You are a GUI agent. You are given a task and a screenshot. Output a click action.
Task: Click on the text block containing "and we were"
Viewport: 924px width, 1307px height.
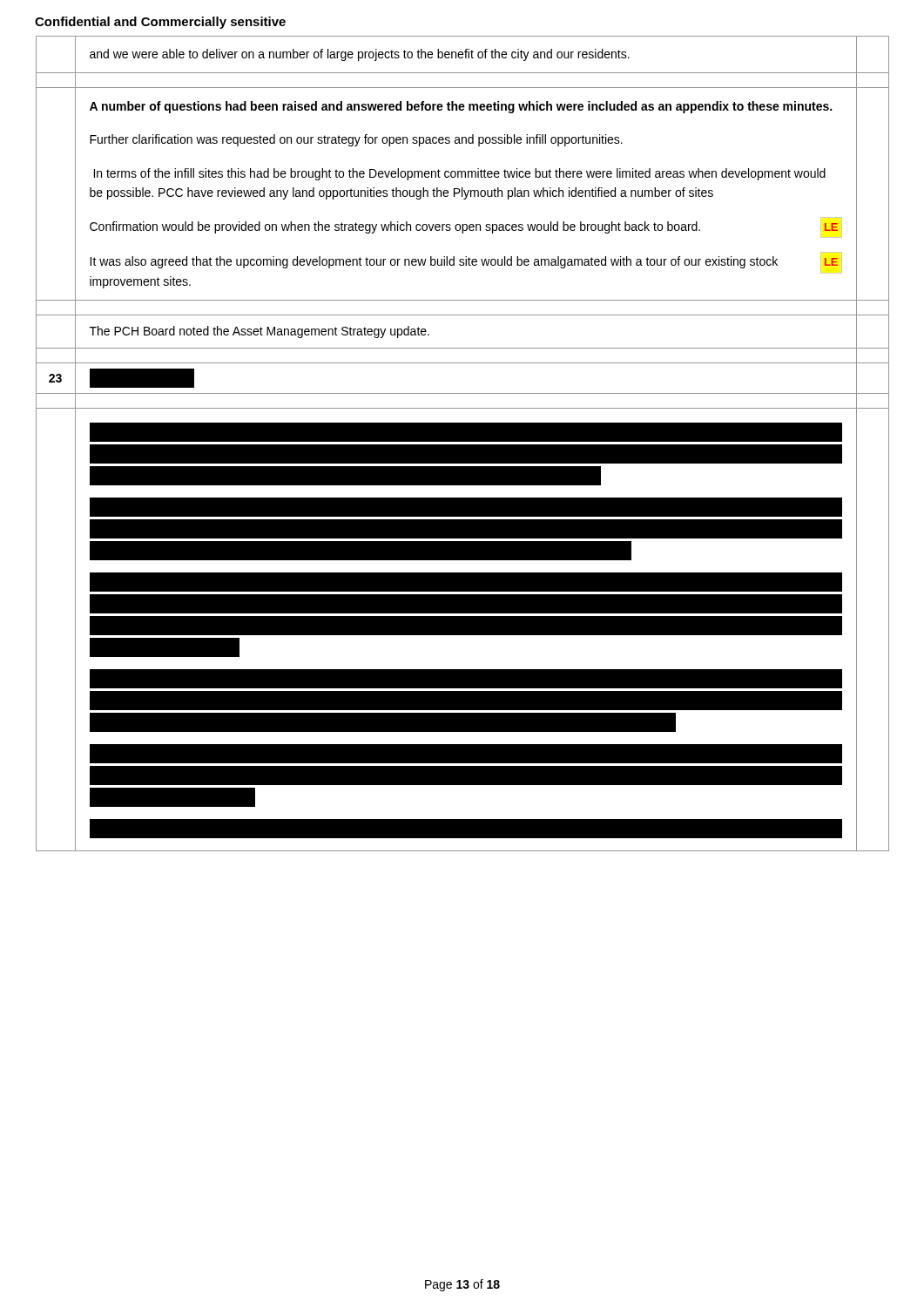[x=360, y=54]
